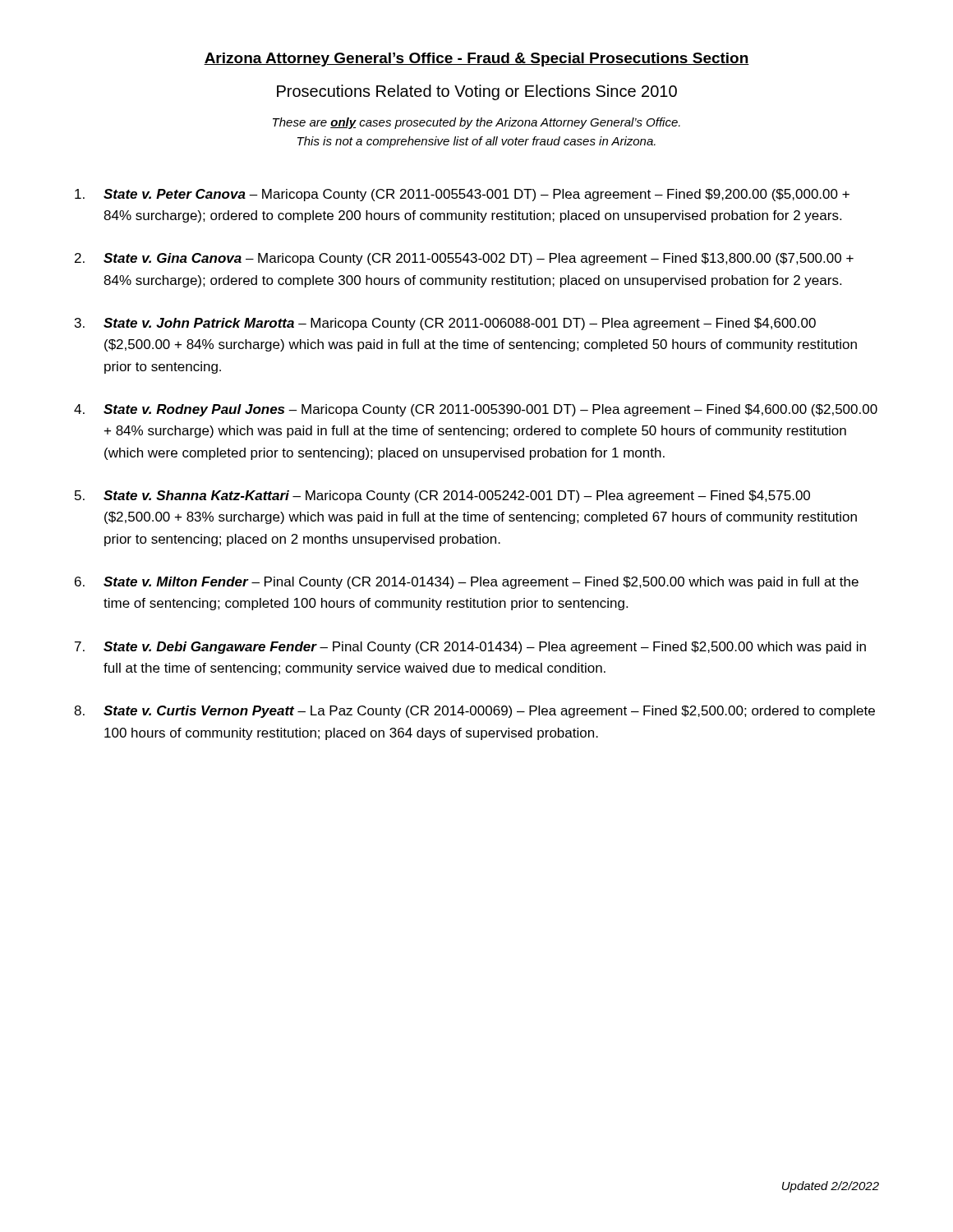Locate the list item that reads "State v. Peter"
This screenshot has width=953, height=1232.
pyautogui.click(x=476, y=205)
